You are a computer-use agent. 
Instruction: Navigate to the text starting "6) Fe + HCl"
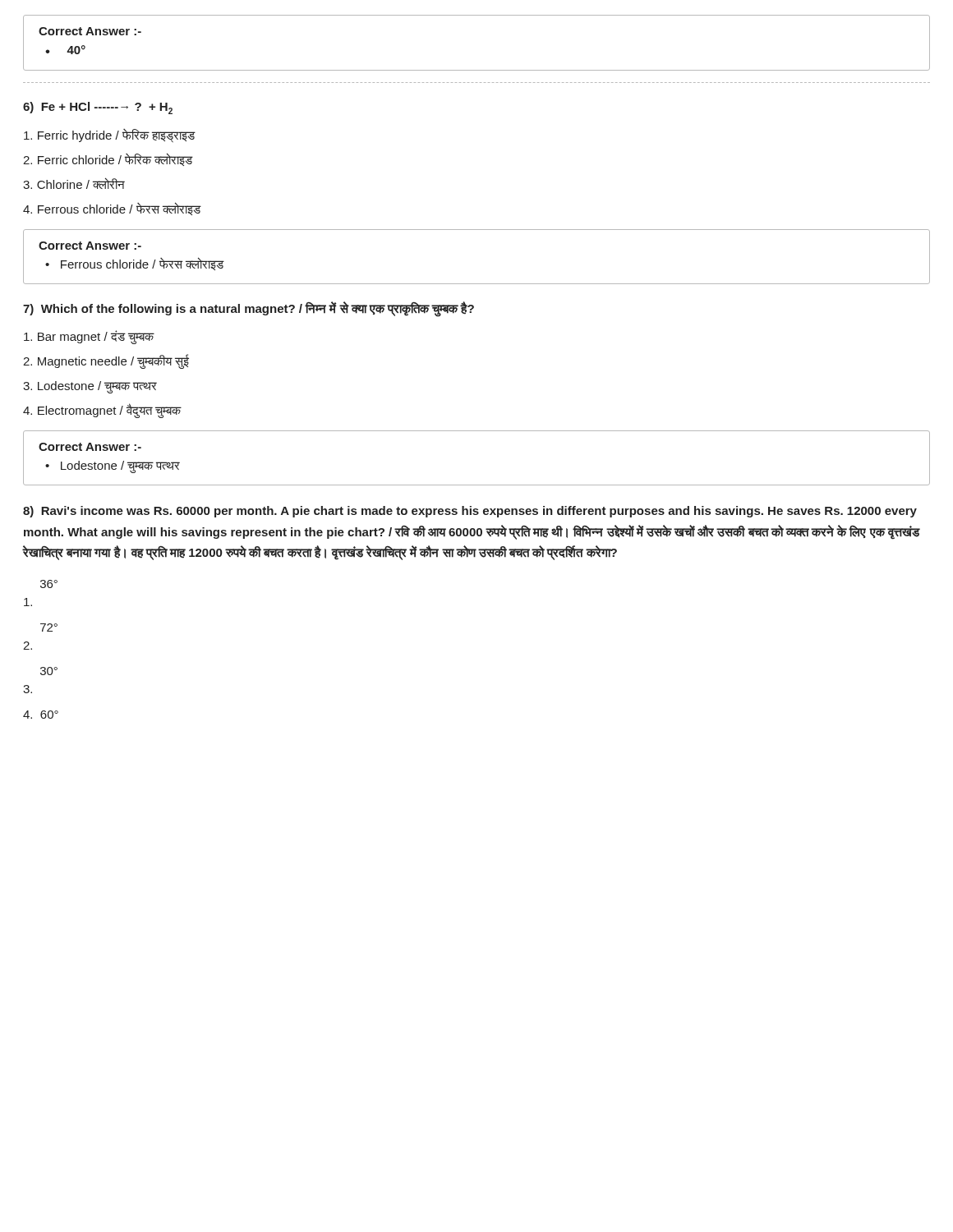(98, 108)
